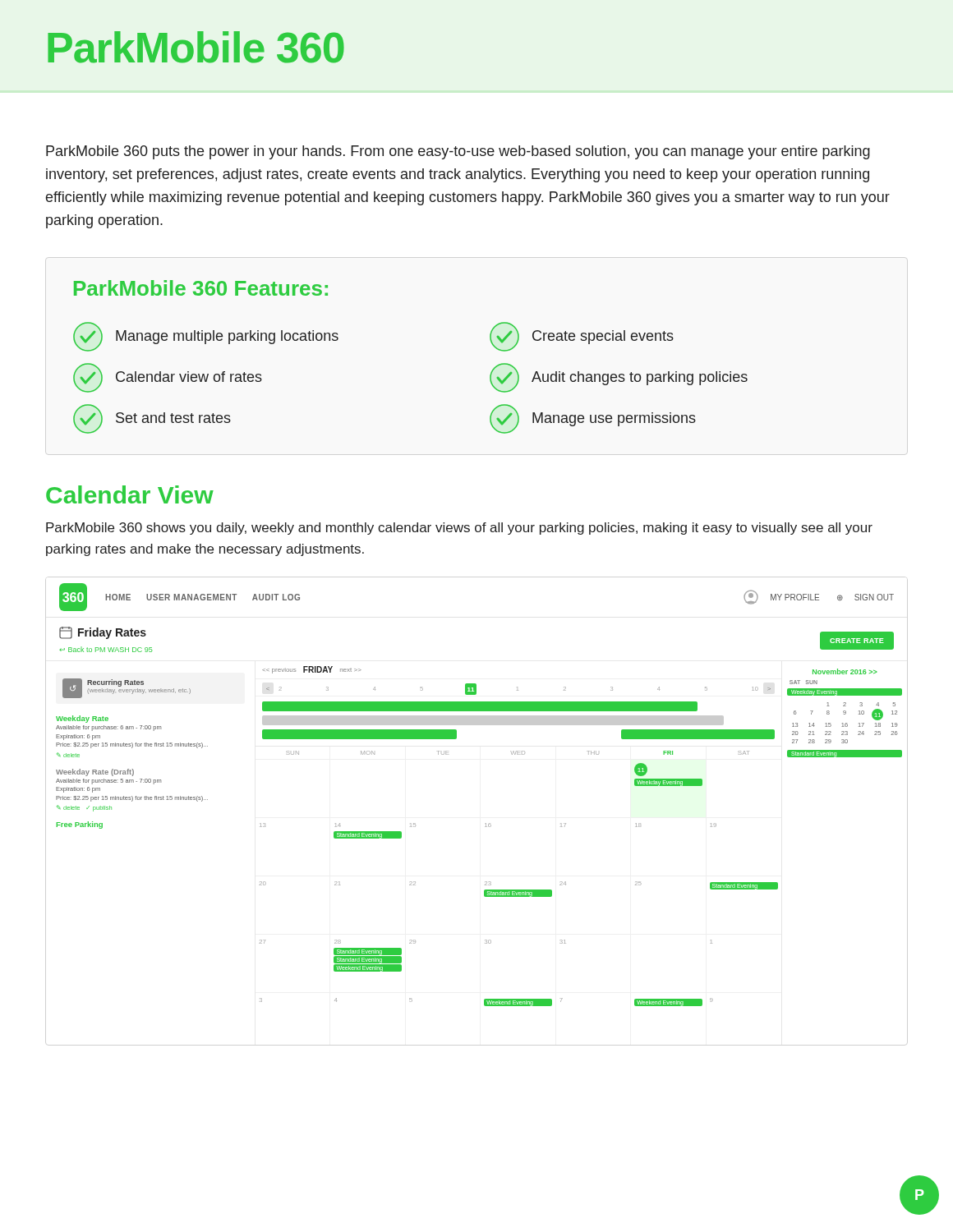Locate the block starting "Manage use permissions"
953x1232 pixels.
point(592,419)
